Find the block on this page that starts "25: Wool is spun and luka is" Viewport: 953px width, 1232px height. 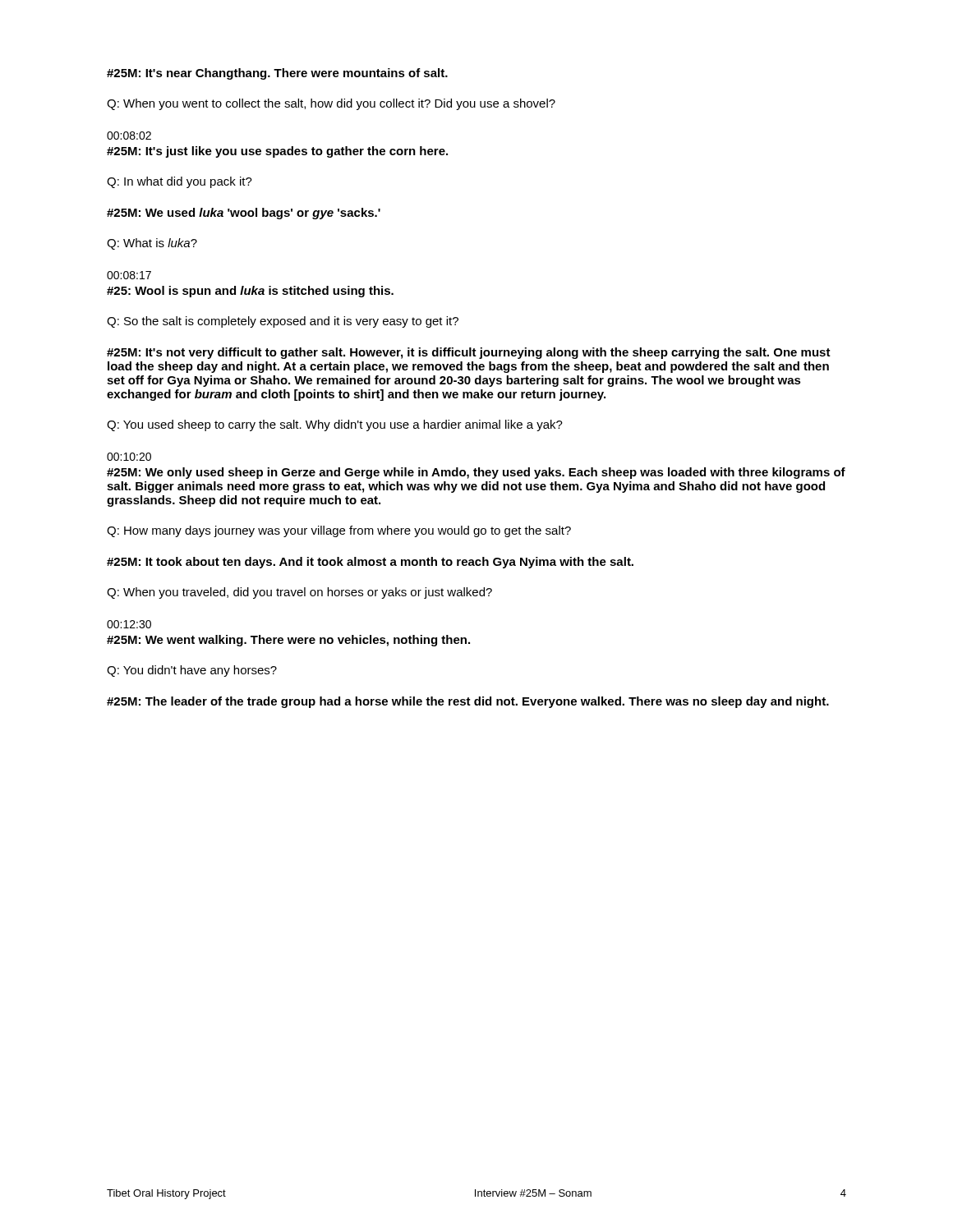point(250,290)
